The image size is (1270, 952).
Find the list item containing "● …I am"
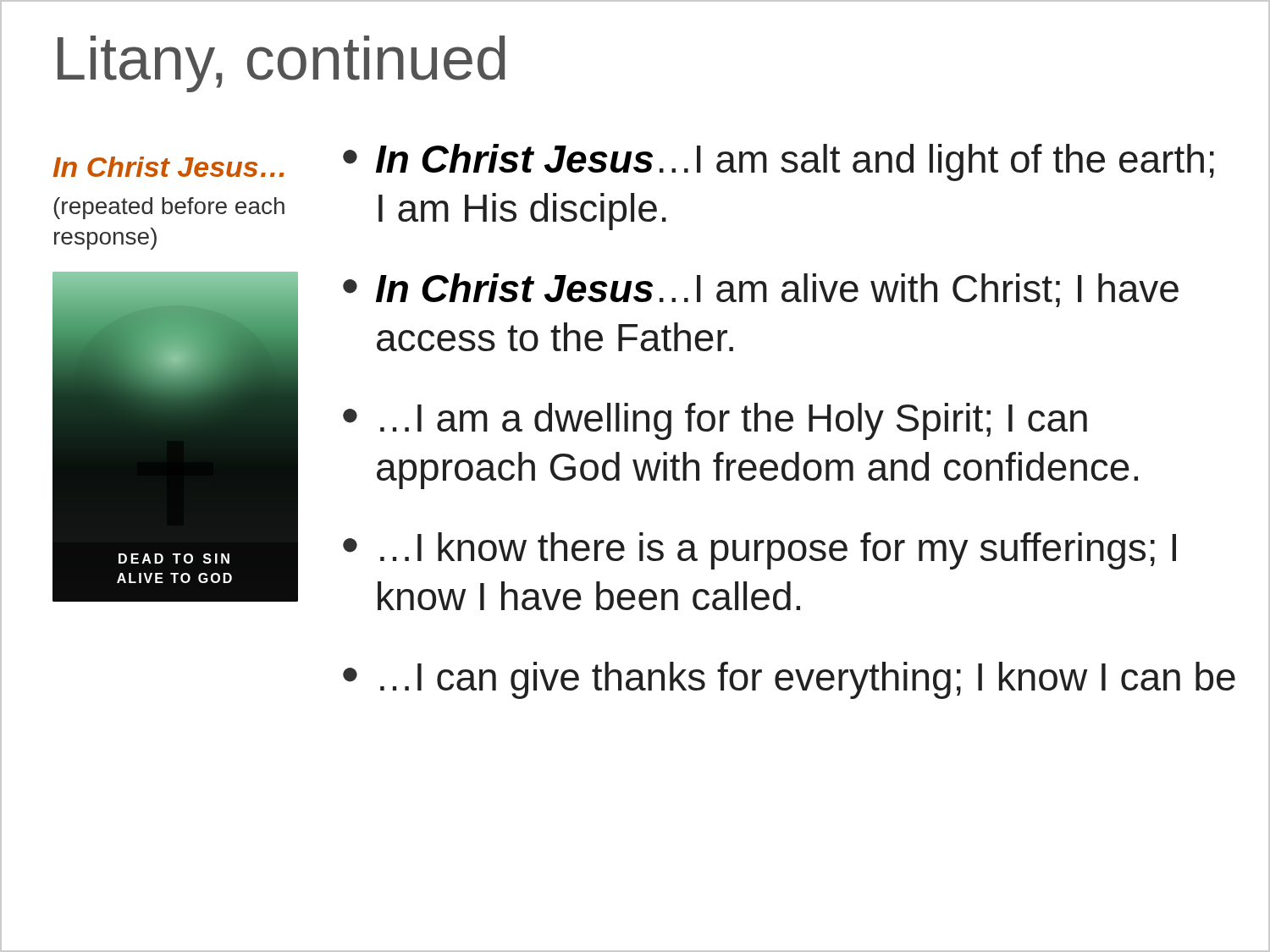click(789, 443)
